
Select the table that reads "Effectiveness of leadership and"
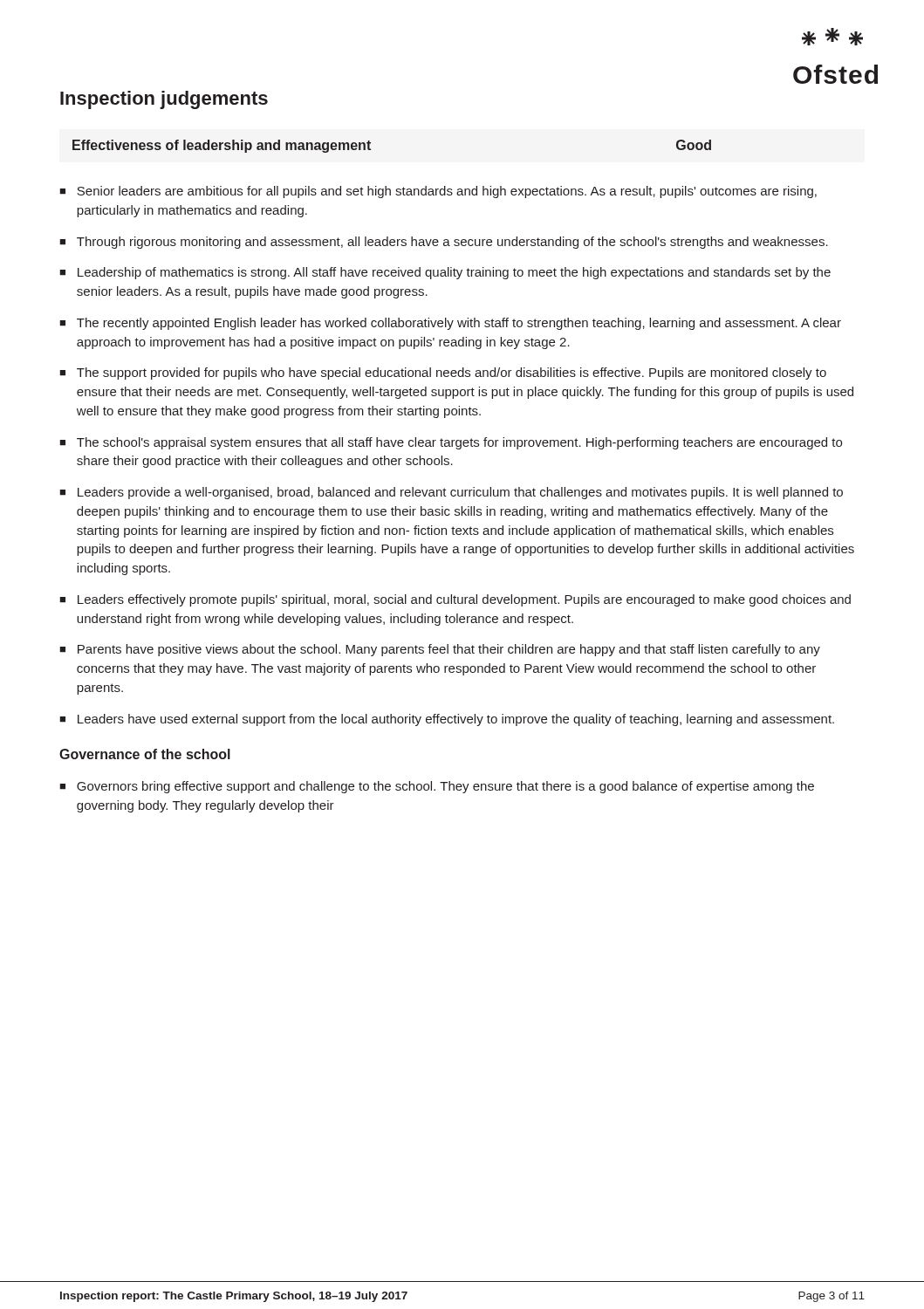462,146
